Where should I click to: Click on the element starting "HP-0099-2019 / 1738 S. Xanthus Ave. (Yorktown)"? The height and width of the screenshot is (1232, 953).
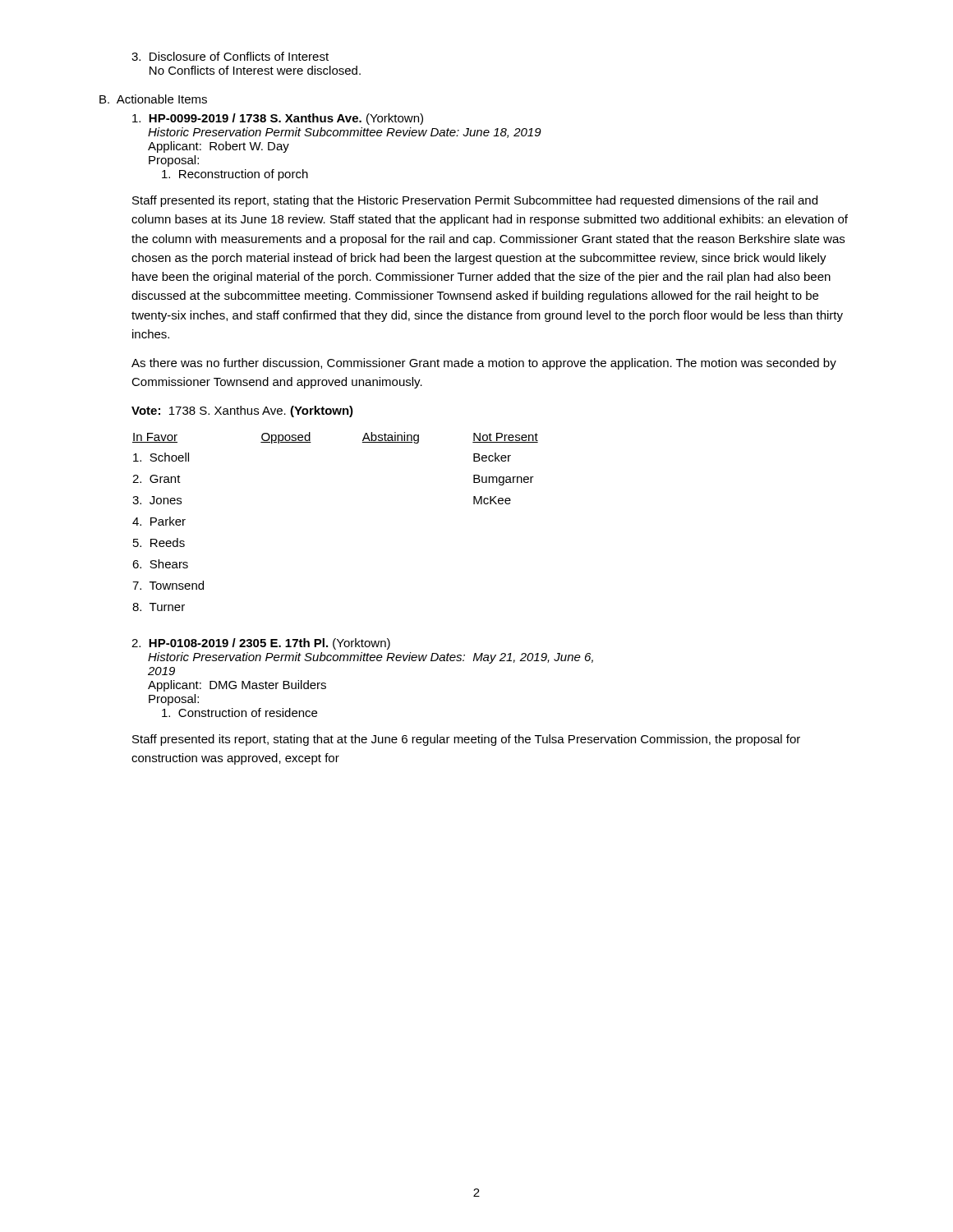tap(336, 146)
